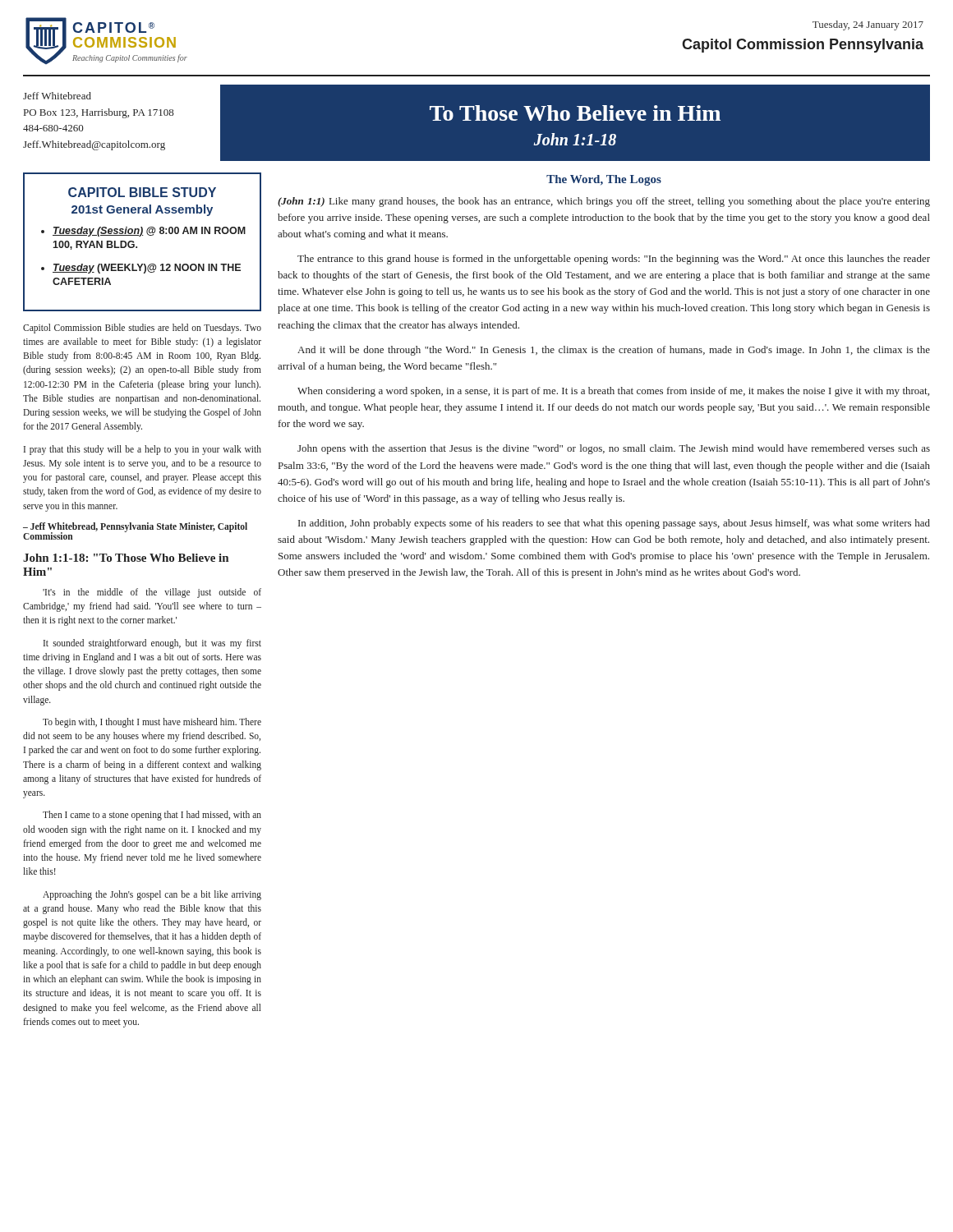Screen dimensions: 1232x953
Task: Find the text block that reads "Approaching the John's"
Action: coord(142,958)
